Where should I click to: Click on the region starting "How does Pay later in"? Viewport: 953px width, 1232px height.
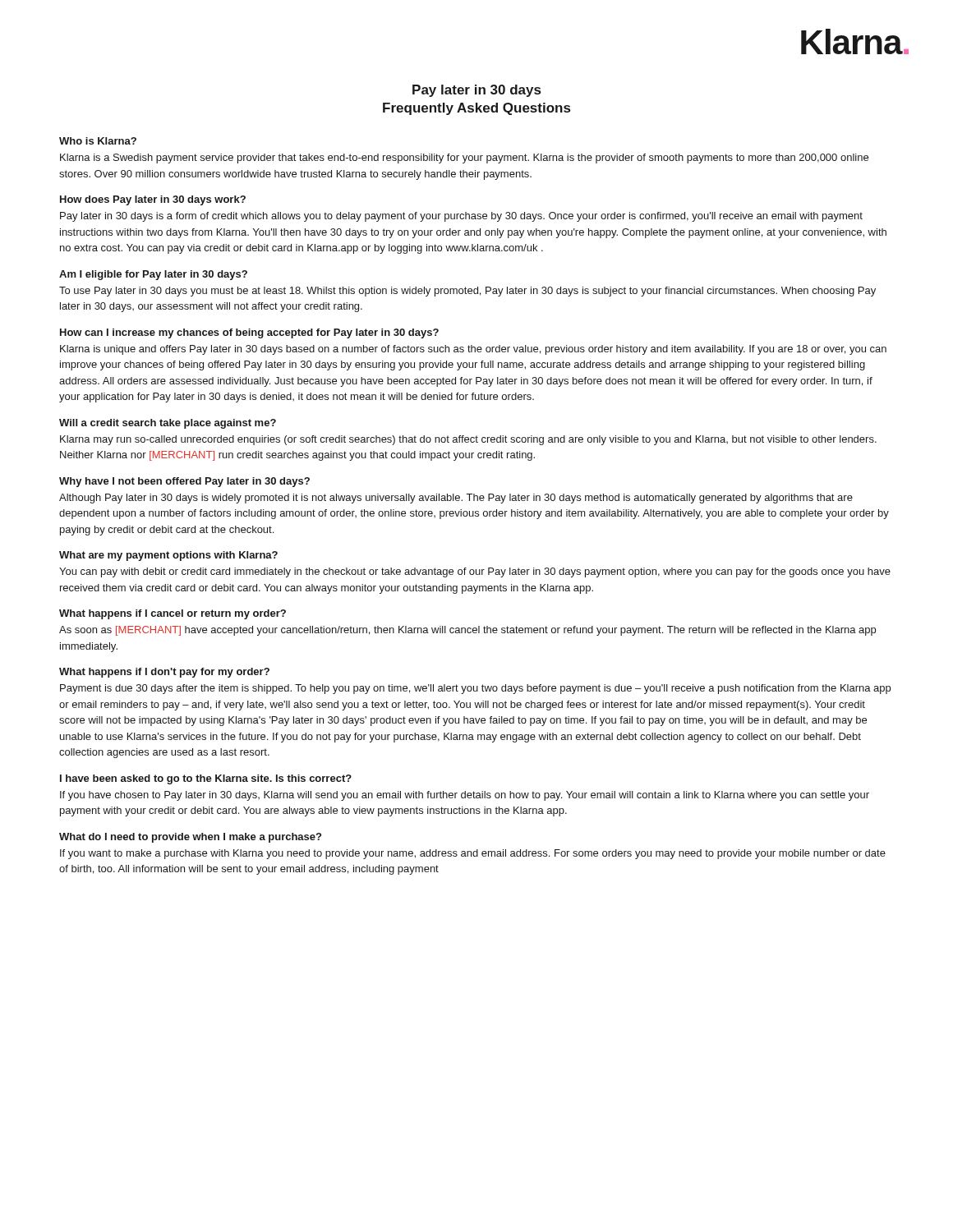click(x=153, y=200)
